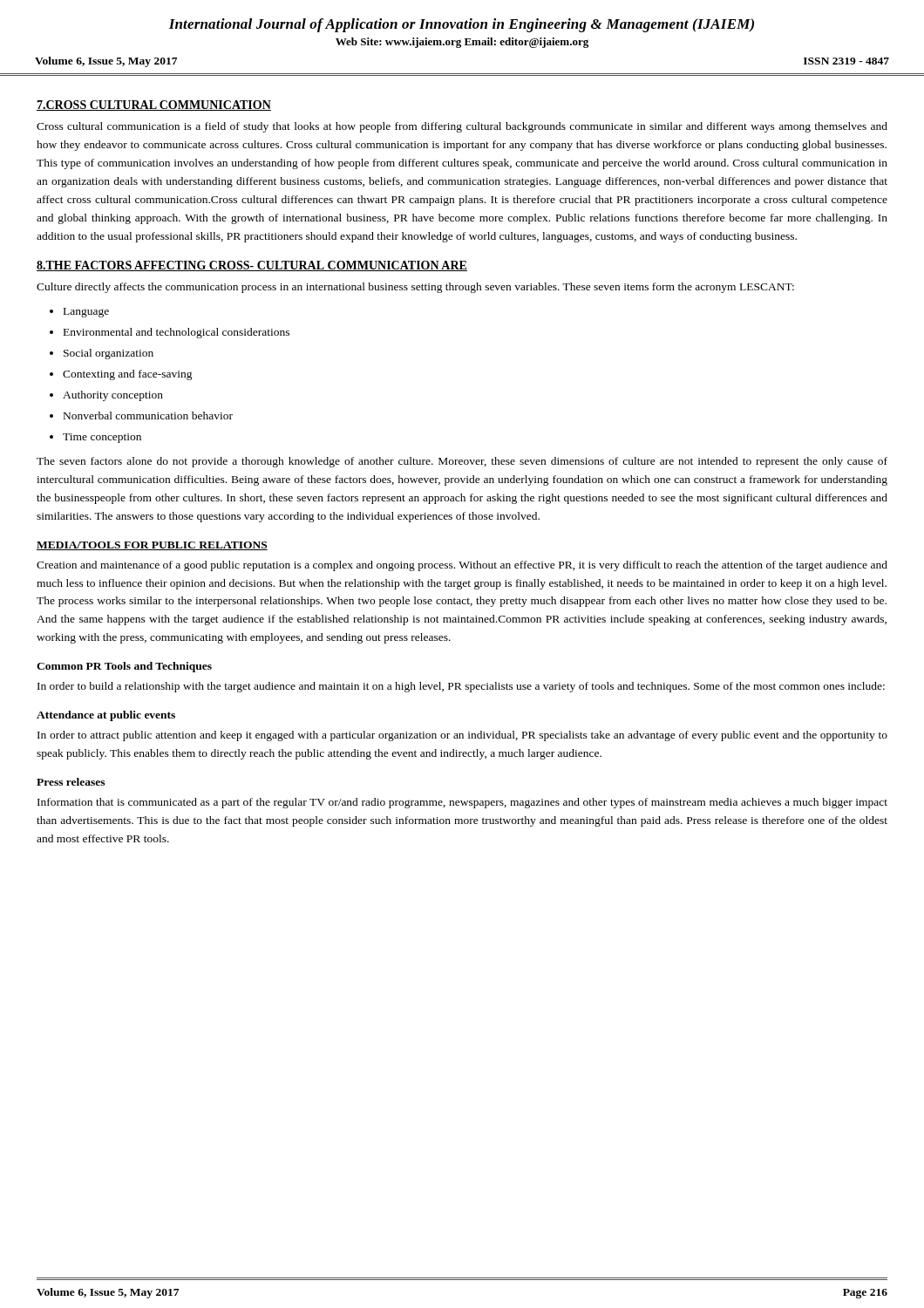Select the list item containing "Authority conception"
This screenshot has width=924, height=1308.
pyautogui.click(x=113, y=395)
